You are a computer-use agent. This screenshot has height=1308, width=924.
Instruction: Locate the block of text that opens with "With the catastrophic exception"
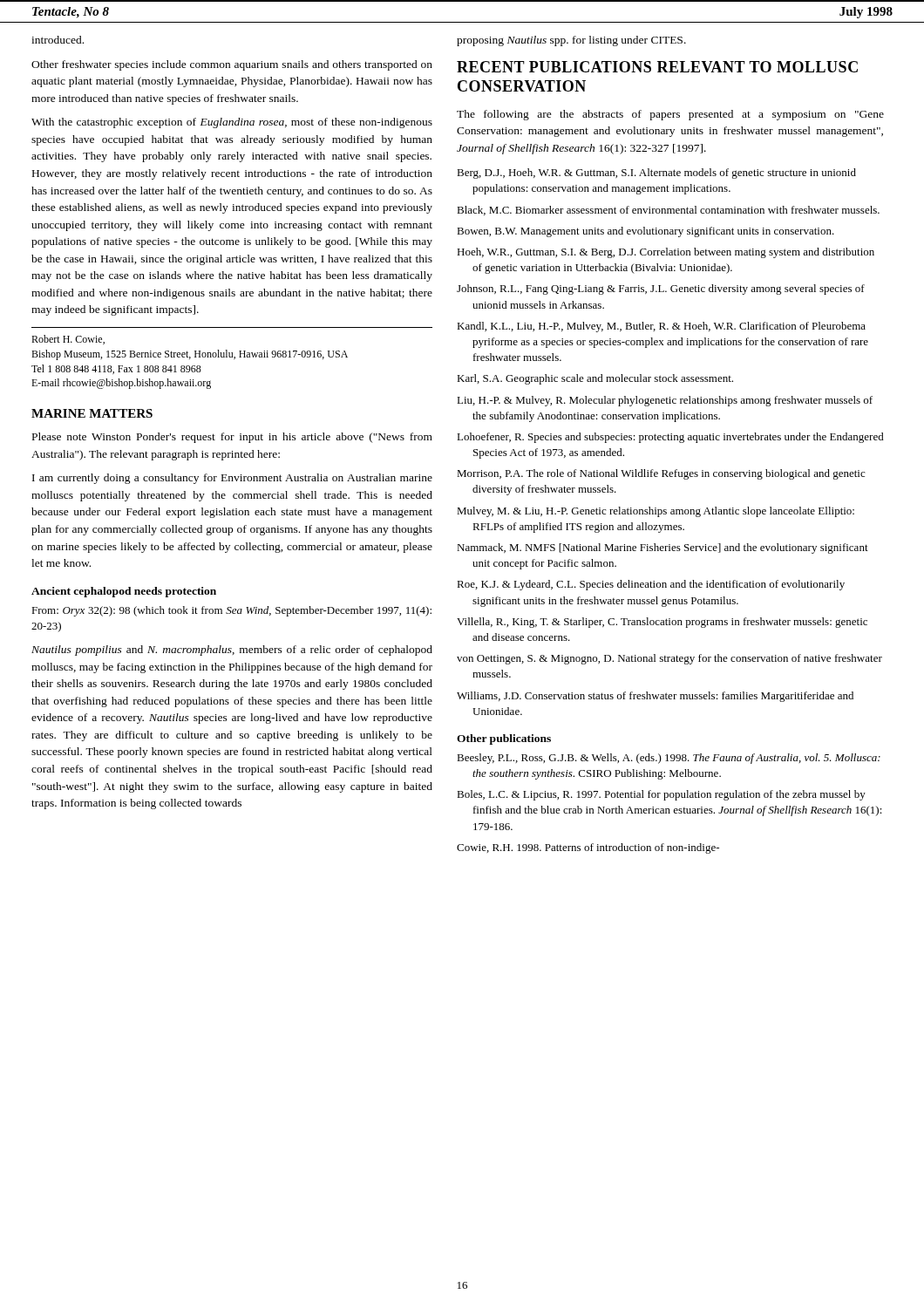(x=232, y=216)
